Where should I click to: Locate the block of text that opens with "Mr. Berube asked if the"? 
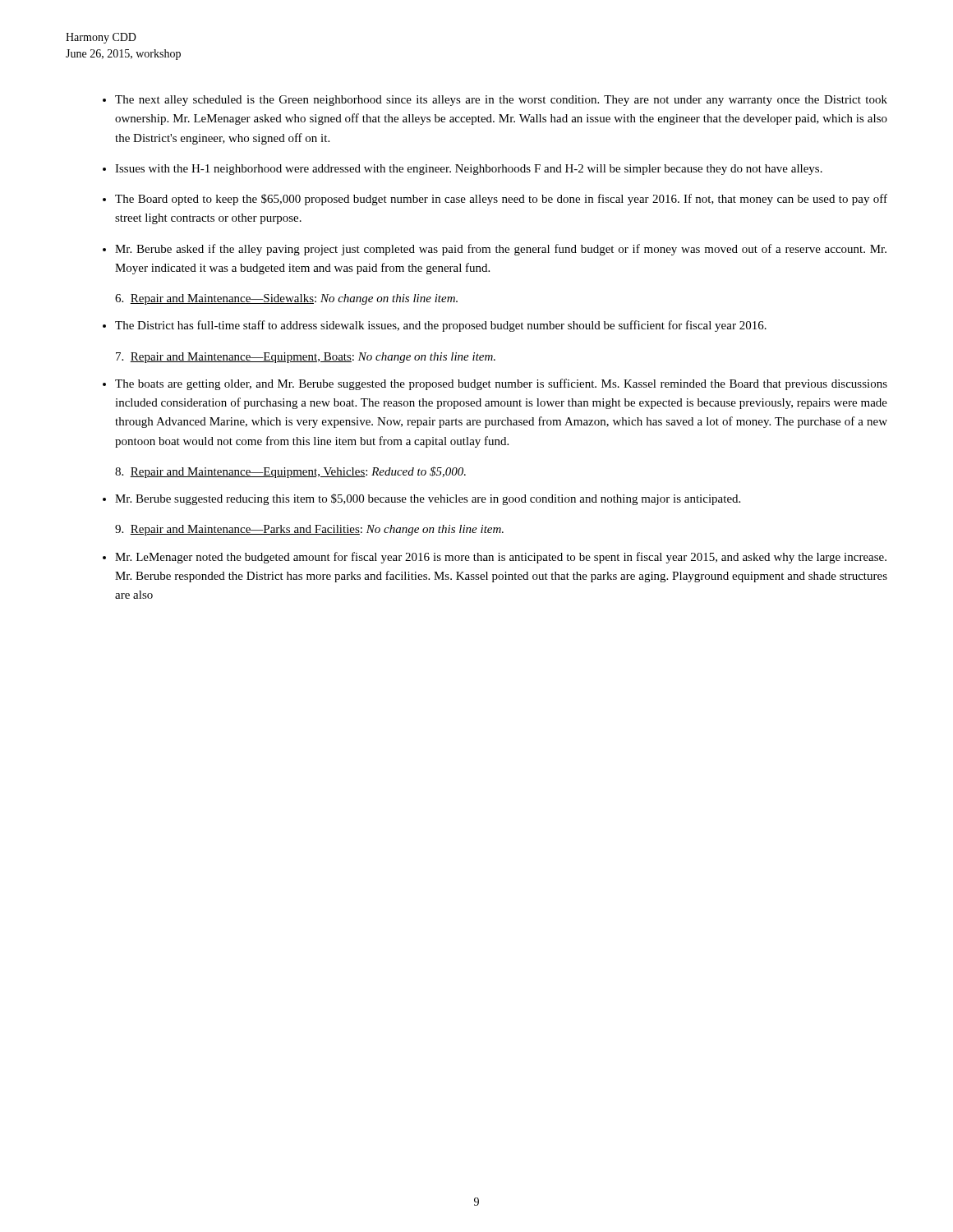[x=501, y=258]
